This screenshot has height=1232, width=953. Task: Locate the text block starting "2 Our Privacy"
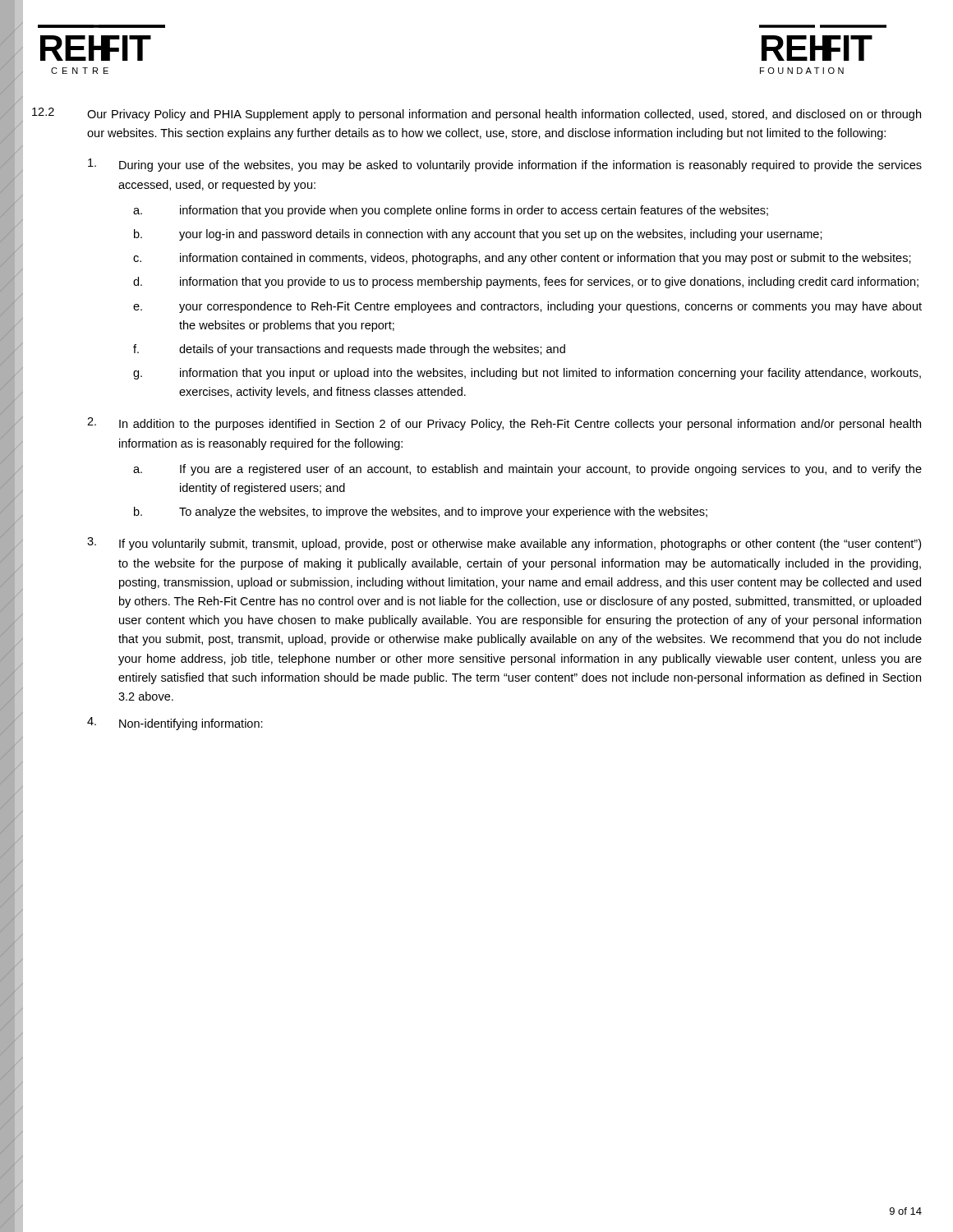point(476,124)
